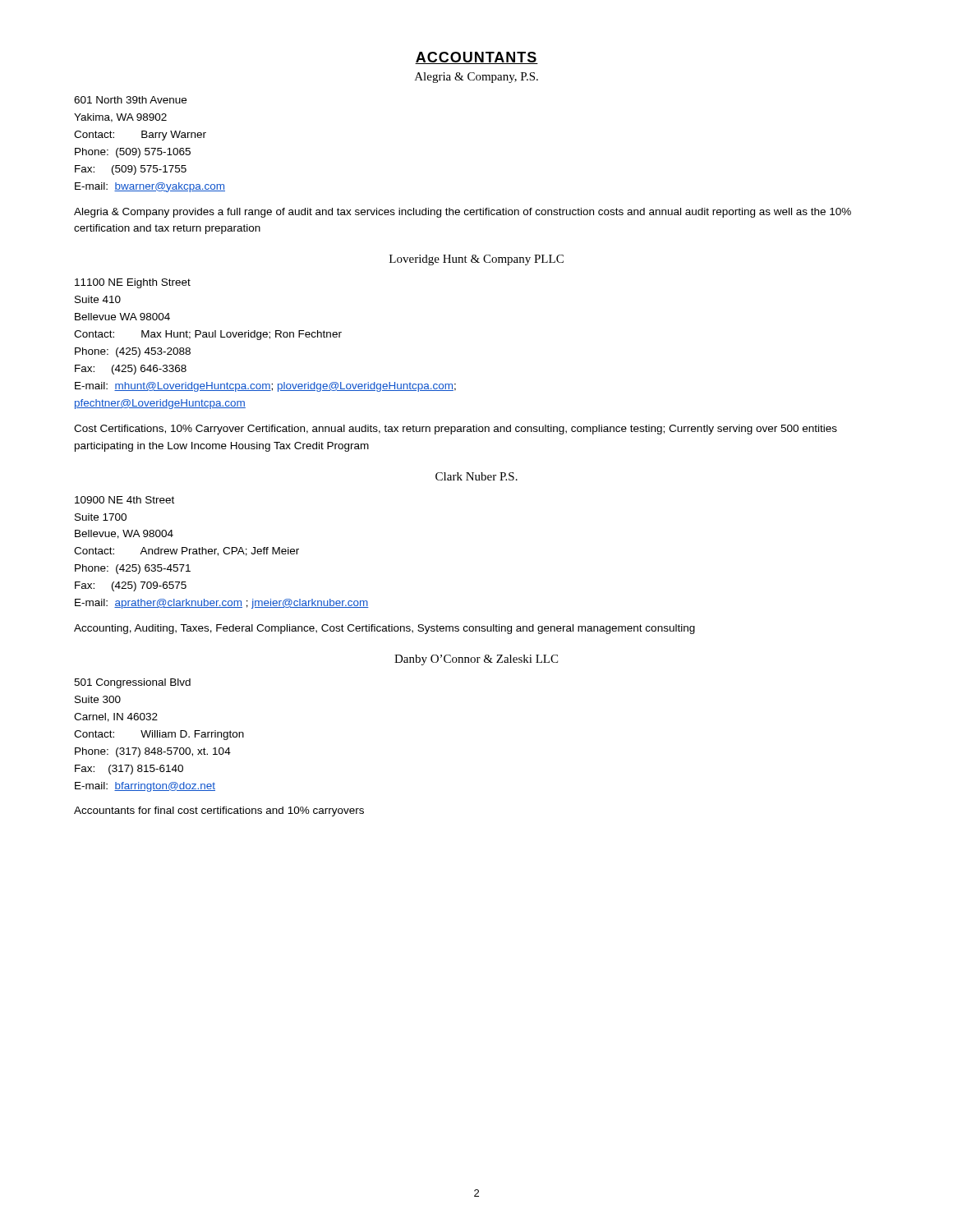The image size is (953, 1232).
Task: Find the section header with the text "Clark Nuber P.S."
Action: 476,476
